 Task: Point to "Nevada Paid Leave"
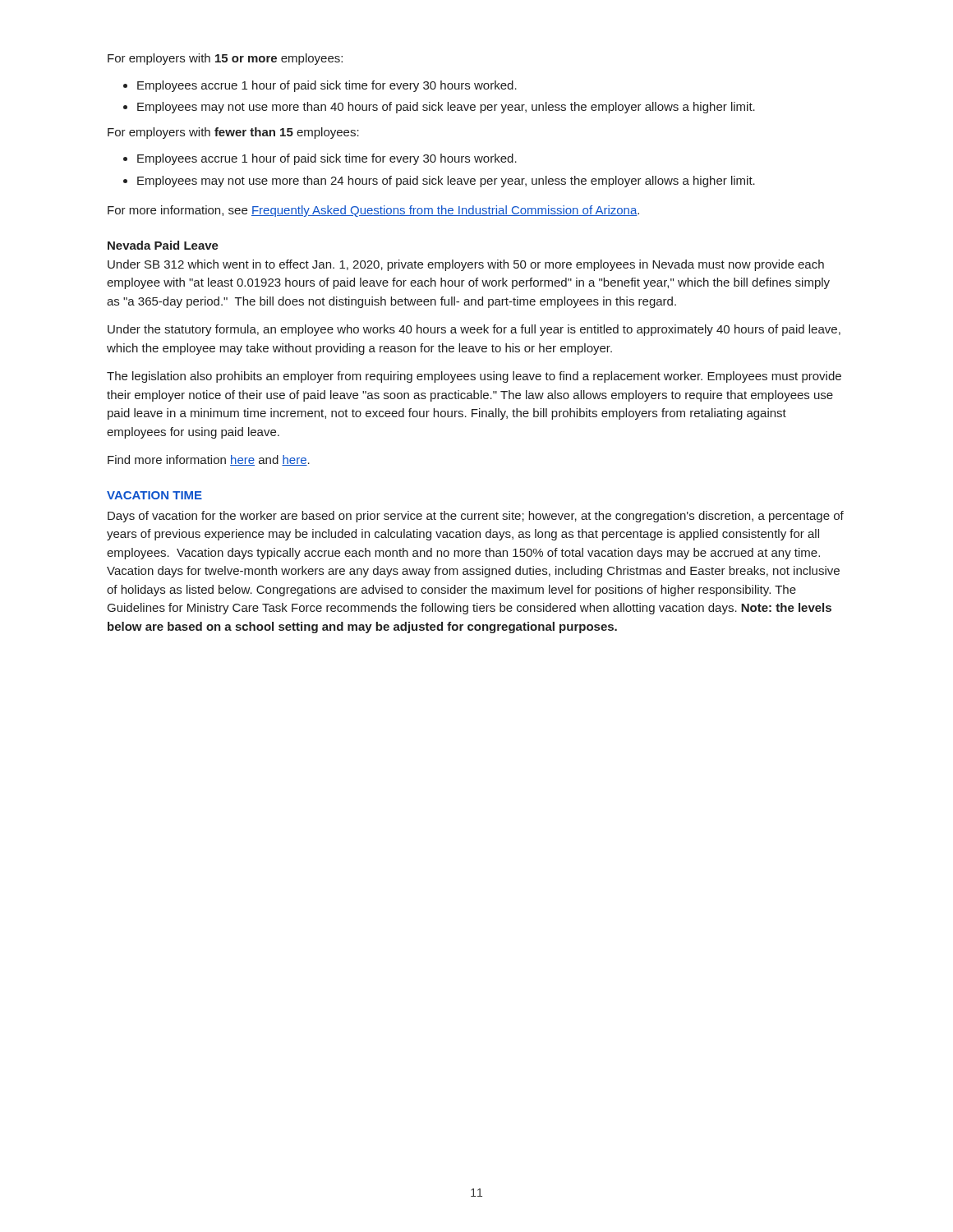click(x=163, y=245)
